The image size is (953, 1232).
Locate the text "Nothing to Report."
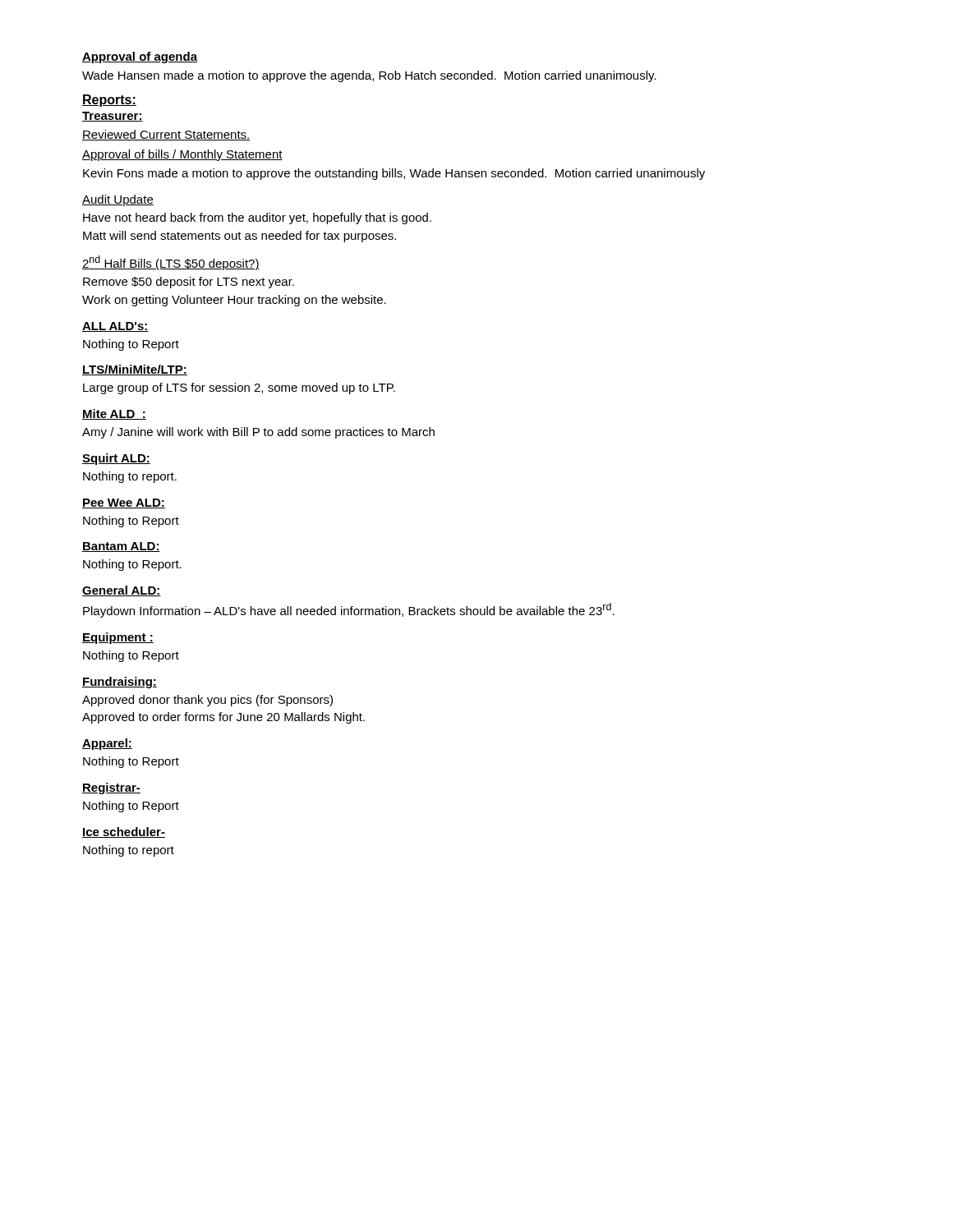tap(132, 564)
